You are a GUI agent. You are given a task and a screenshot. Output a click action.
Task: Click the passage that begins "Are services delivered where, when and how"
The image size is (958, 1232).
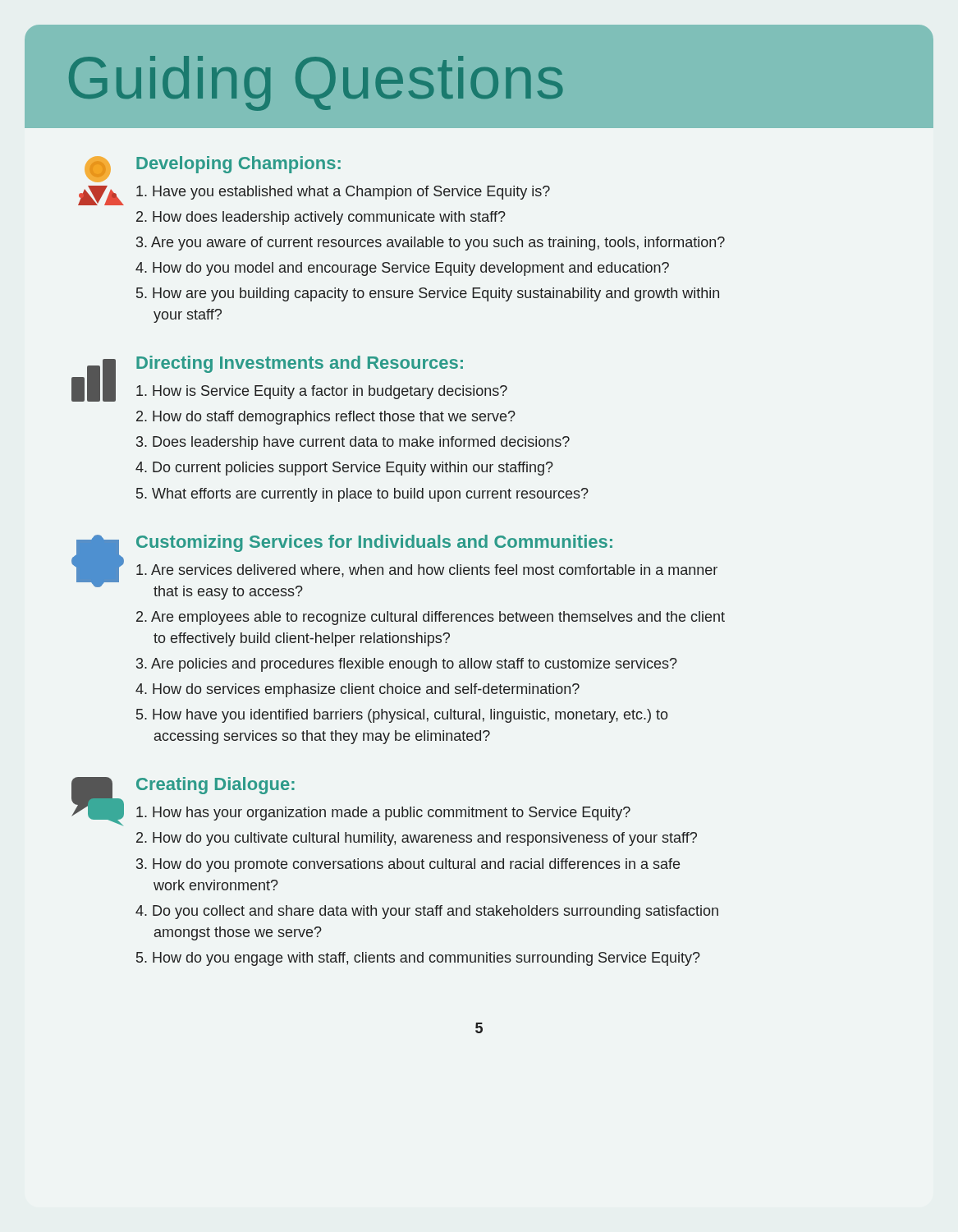[x=512, y=582]
